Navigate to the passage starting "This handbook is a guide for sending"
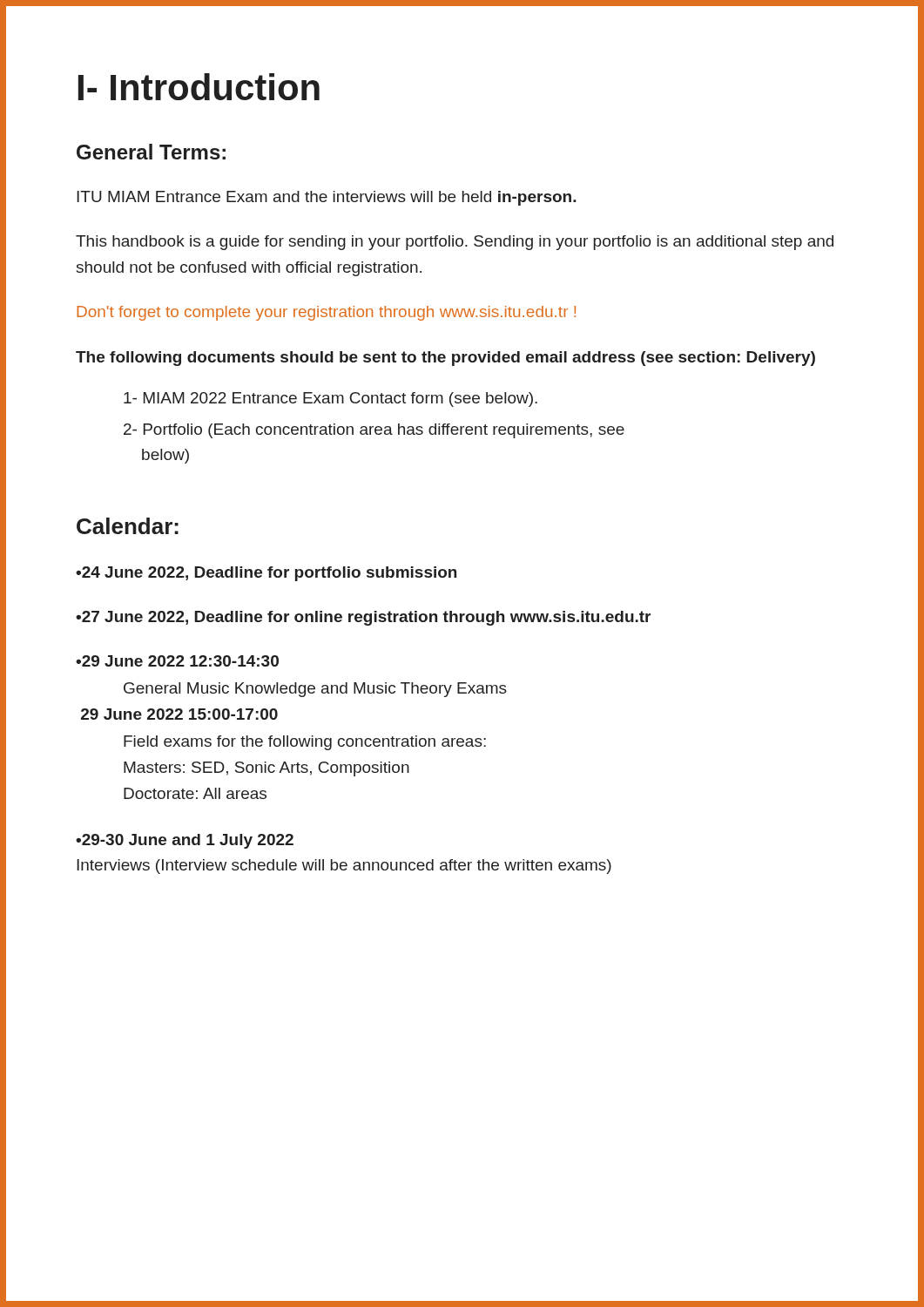This screenshot has height=1307, width=924. click(x=455, y=254)
